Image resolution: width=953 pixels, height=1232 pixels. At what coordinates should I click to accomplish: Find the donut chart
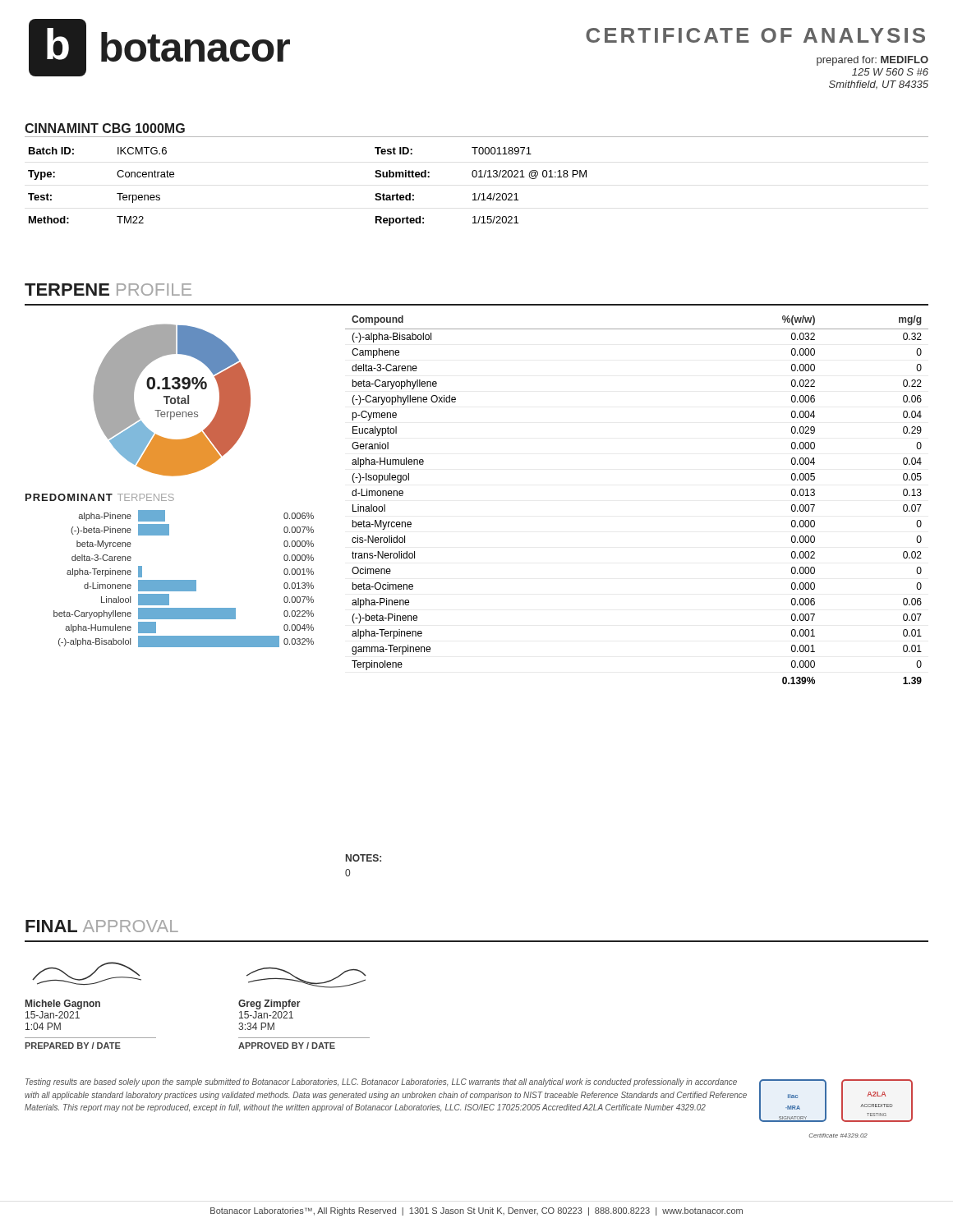177,401
